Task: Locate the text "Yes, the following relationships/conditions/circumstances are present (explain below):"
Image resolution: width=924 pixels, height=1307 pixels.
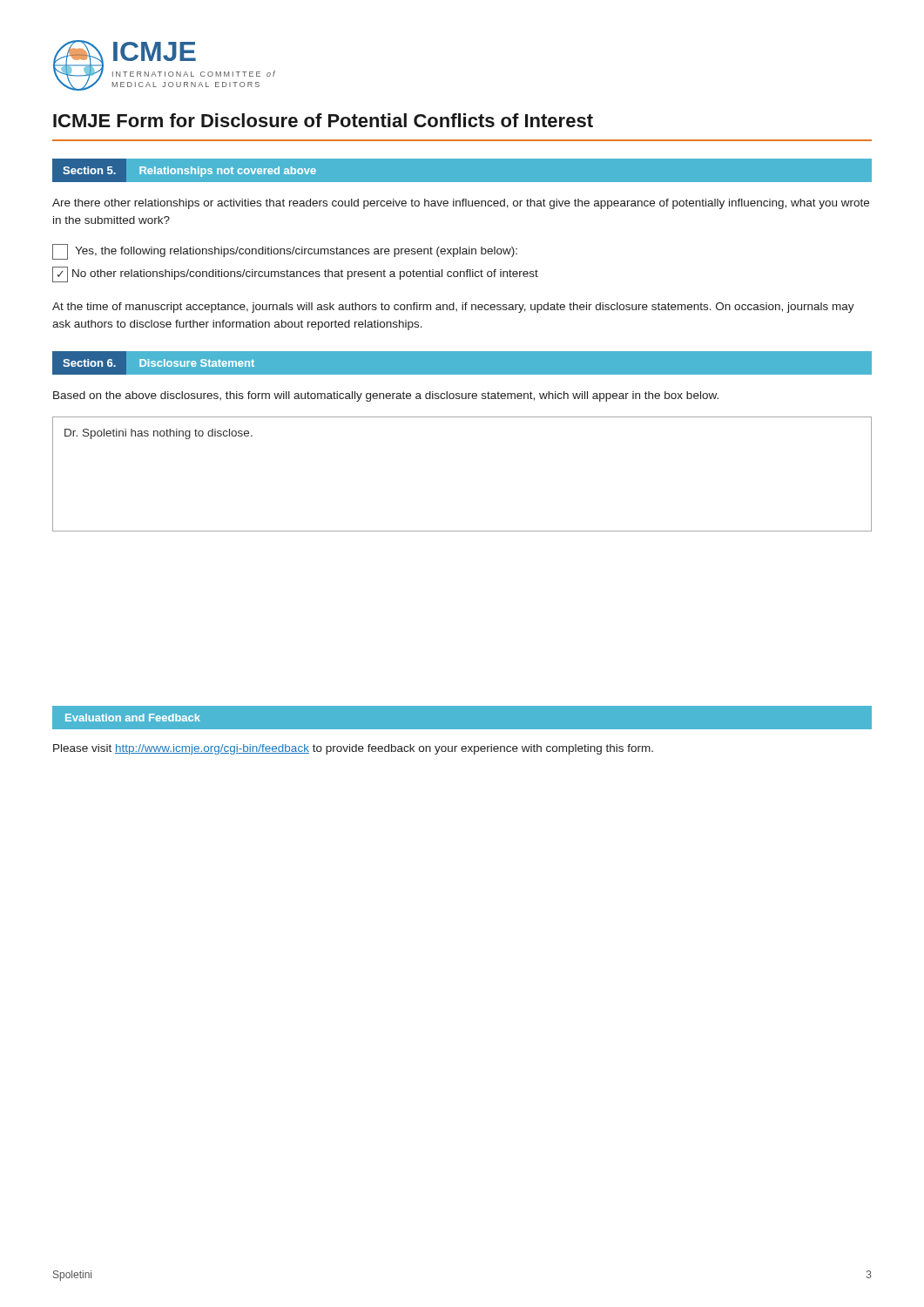Action: 285,251
